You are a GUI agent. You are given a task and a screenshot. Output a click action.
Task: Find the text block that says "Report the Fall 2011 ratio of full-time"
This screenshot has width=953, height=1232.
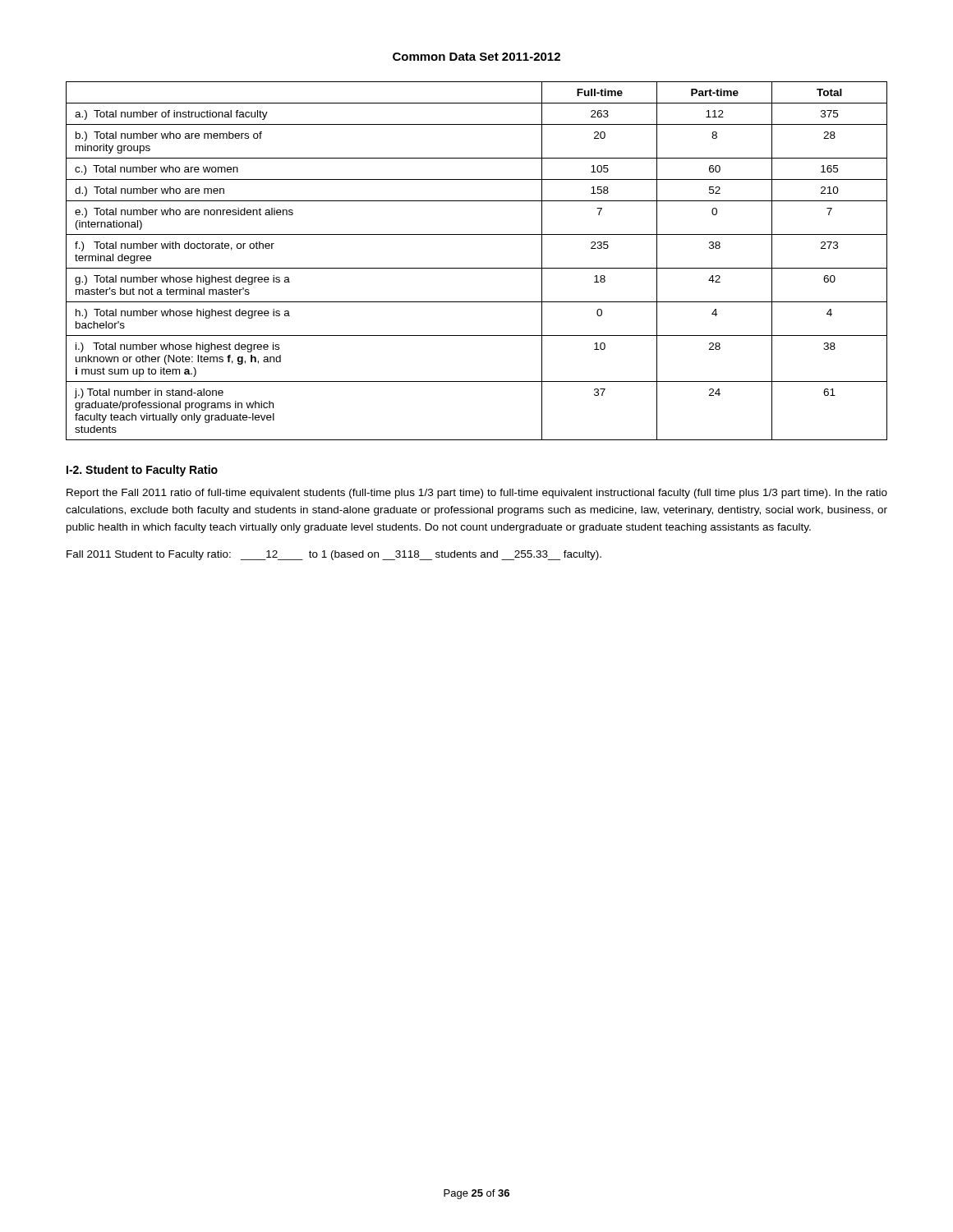pyautogui.click(x=476, y=510)
